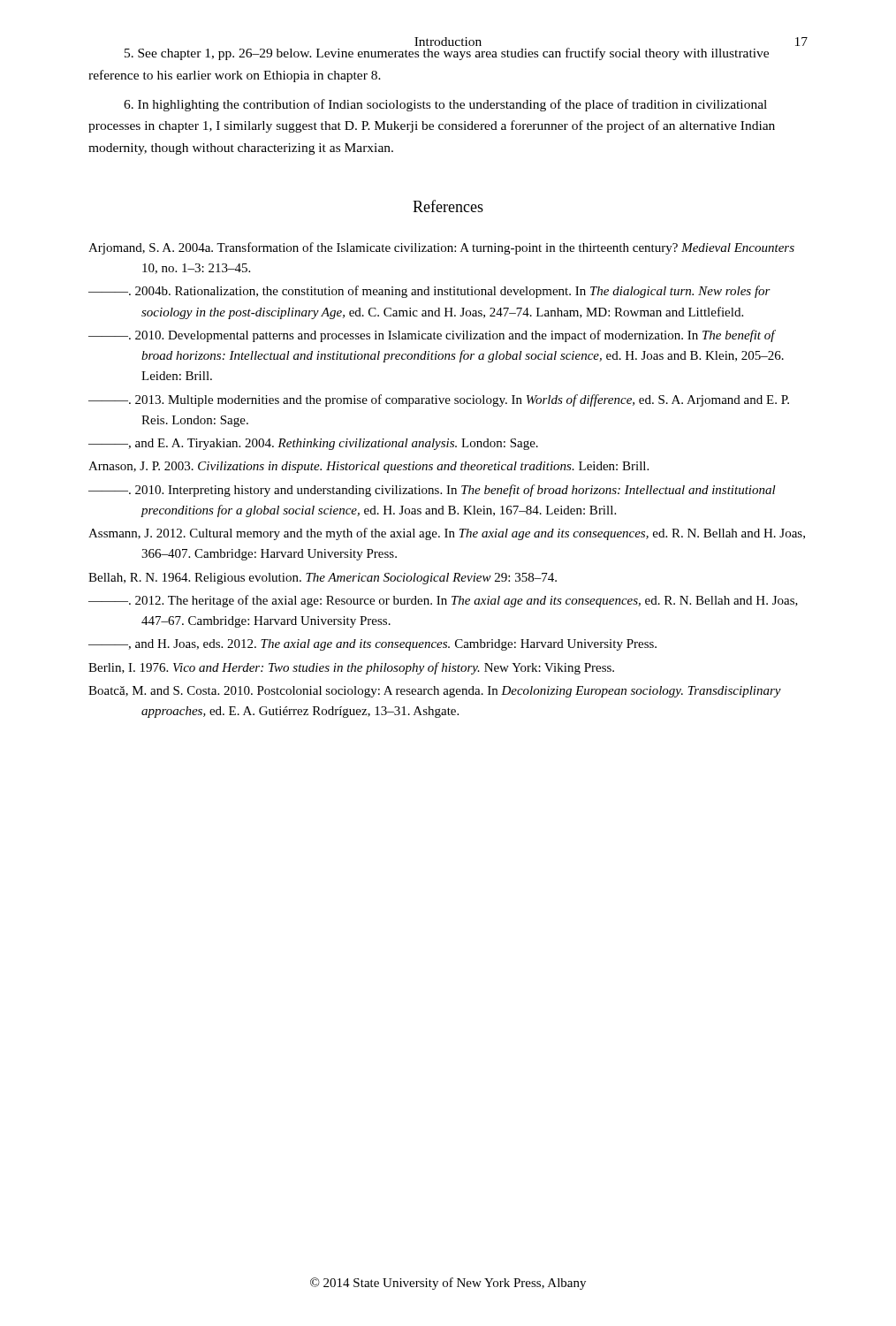Point to the text block starting "Berlin, I. 1976. Vico and Herder: Two studies"
The height and width of the screenshot is (1326, 896).
click(x=352, y=667)
